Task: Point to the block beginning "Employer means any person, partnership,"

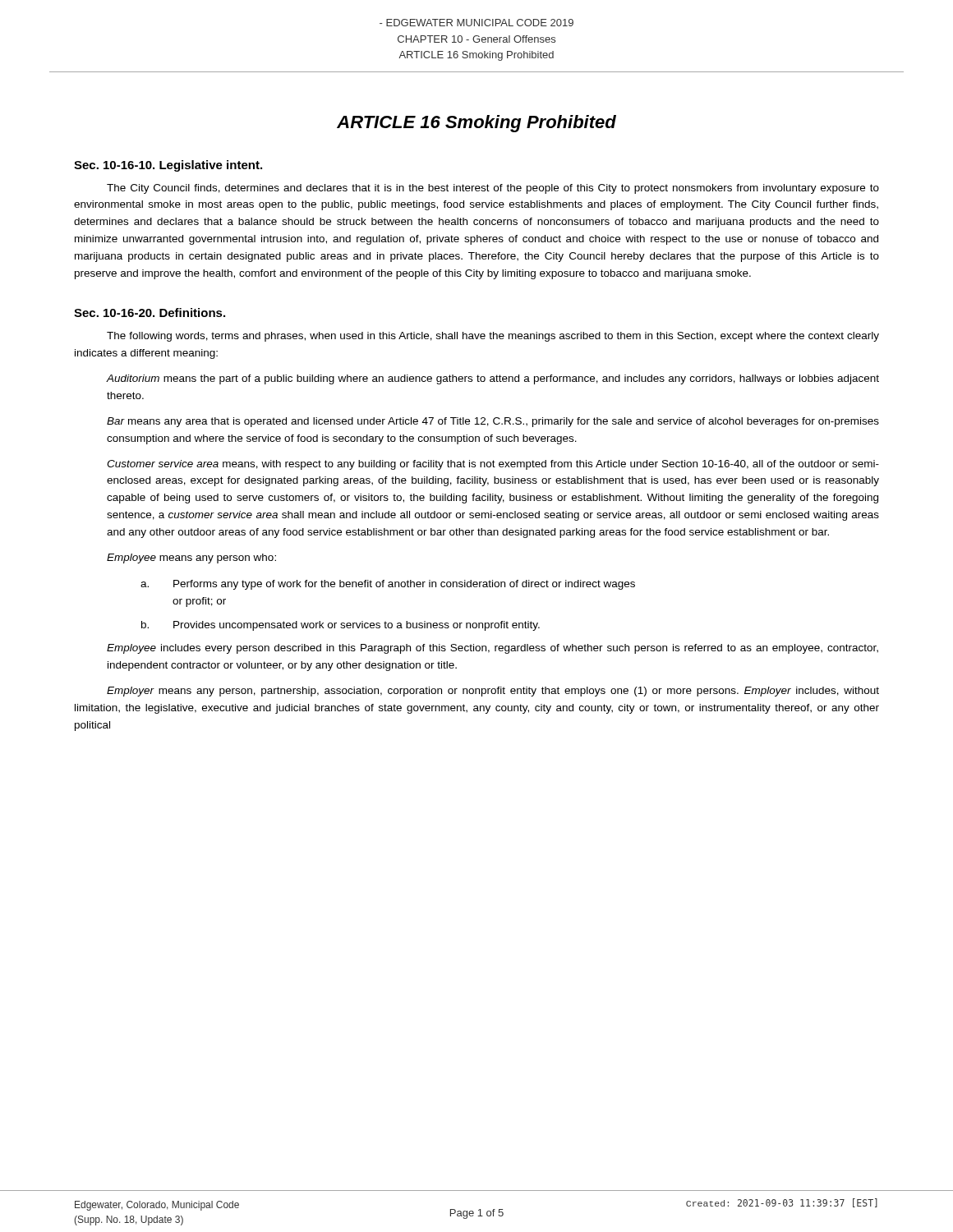Action: pos(476,707)
